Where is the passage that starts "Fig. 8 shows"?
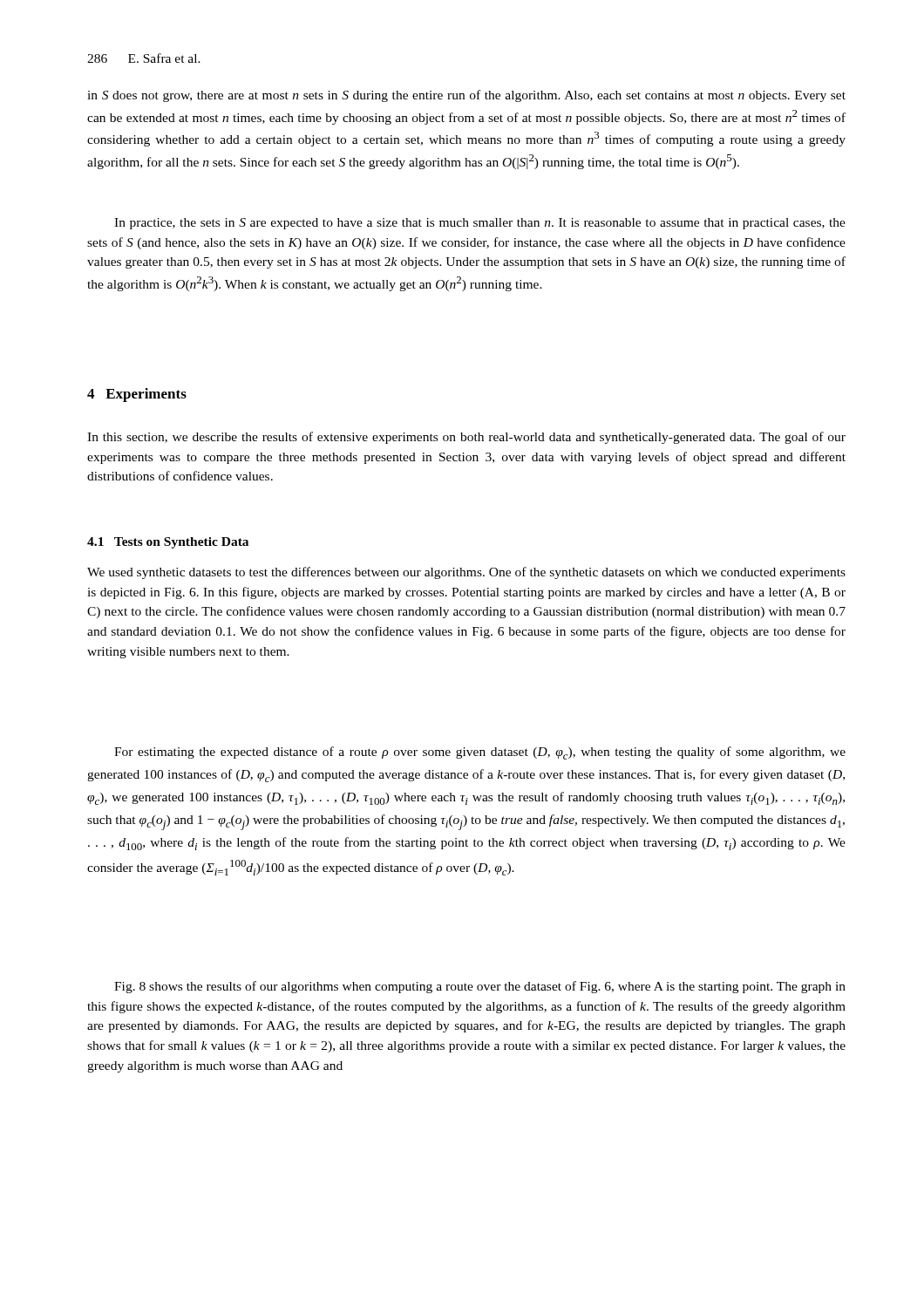Image resolution: width=924 pixels, height=1308 pixels. click(x=466, y=1025)
